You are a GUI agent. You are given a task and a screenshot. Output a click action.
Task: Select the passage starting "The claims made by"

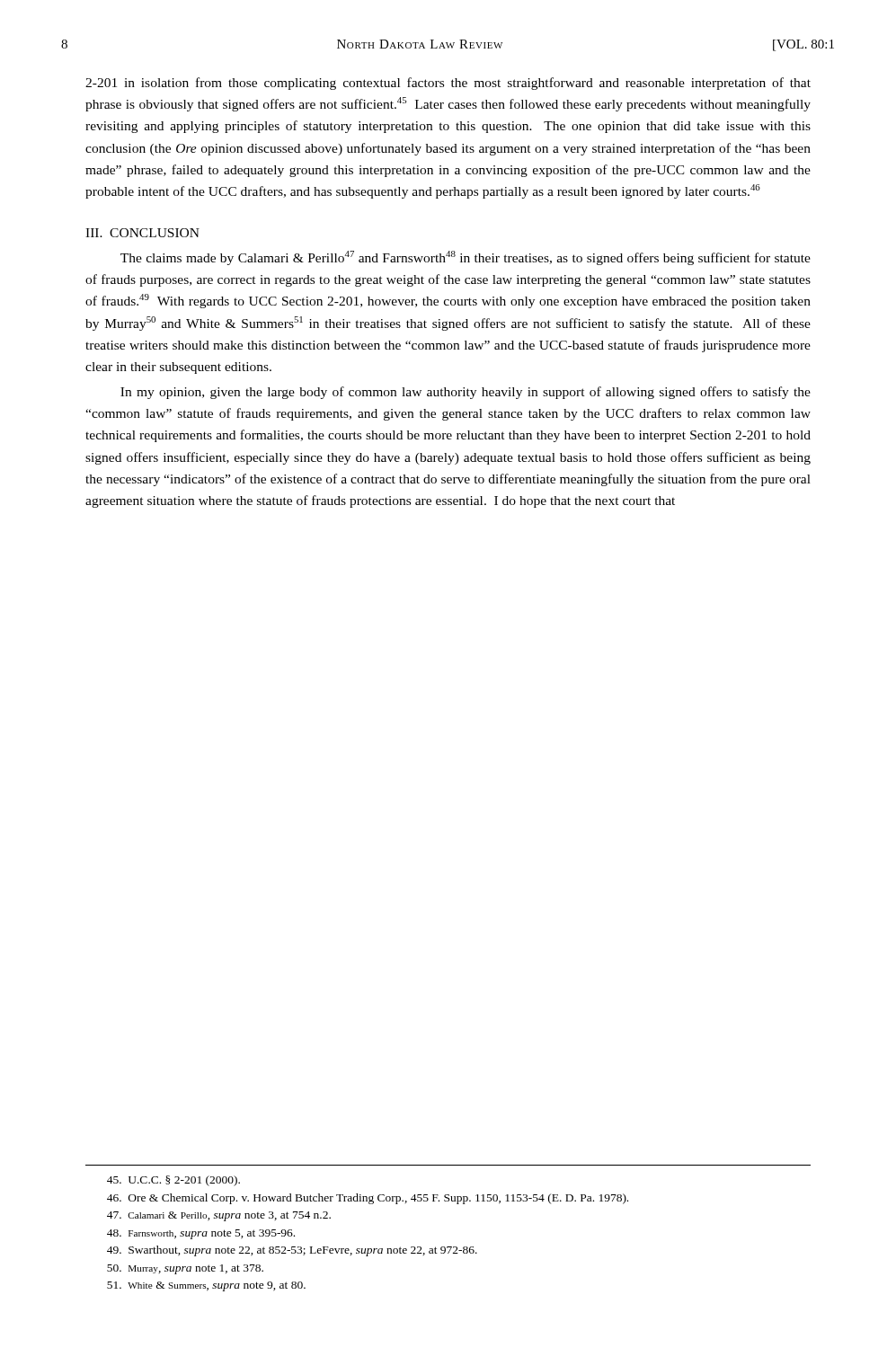[448, 311]
